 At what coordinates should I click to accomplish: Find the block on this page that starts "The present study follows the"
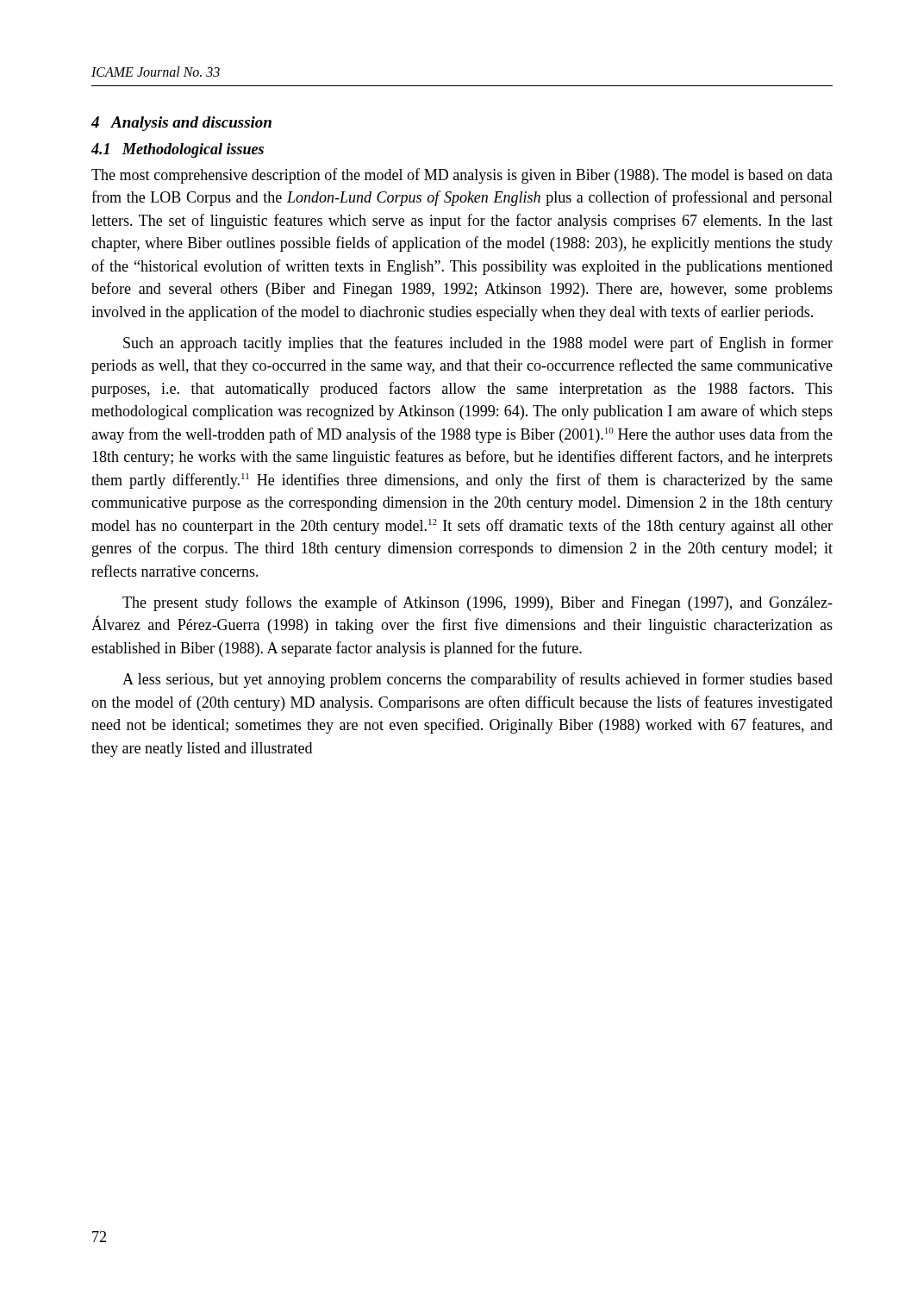pyautogui.click(x=462, y=625)
